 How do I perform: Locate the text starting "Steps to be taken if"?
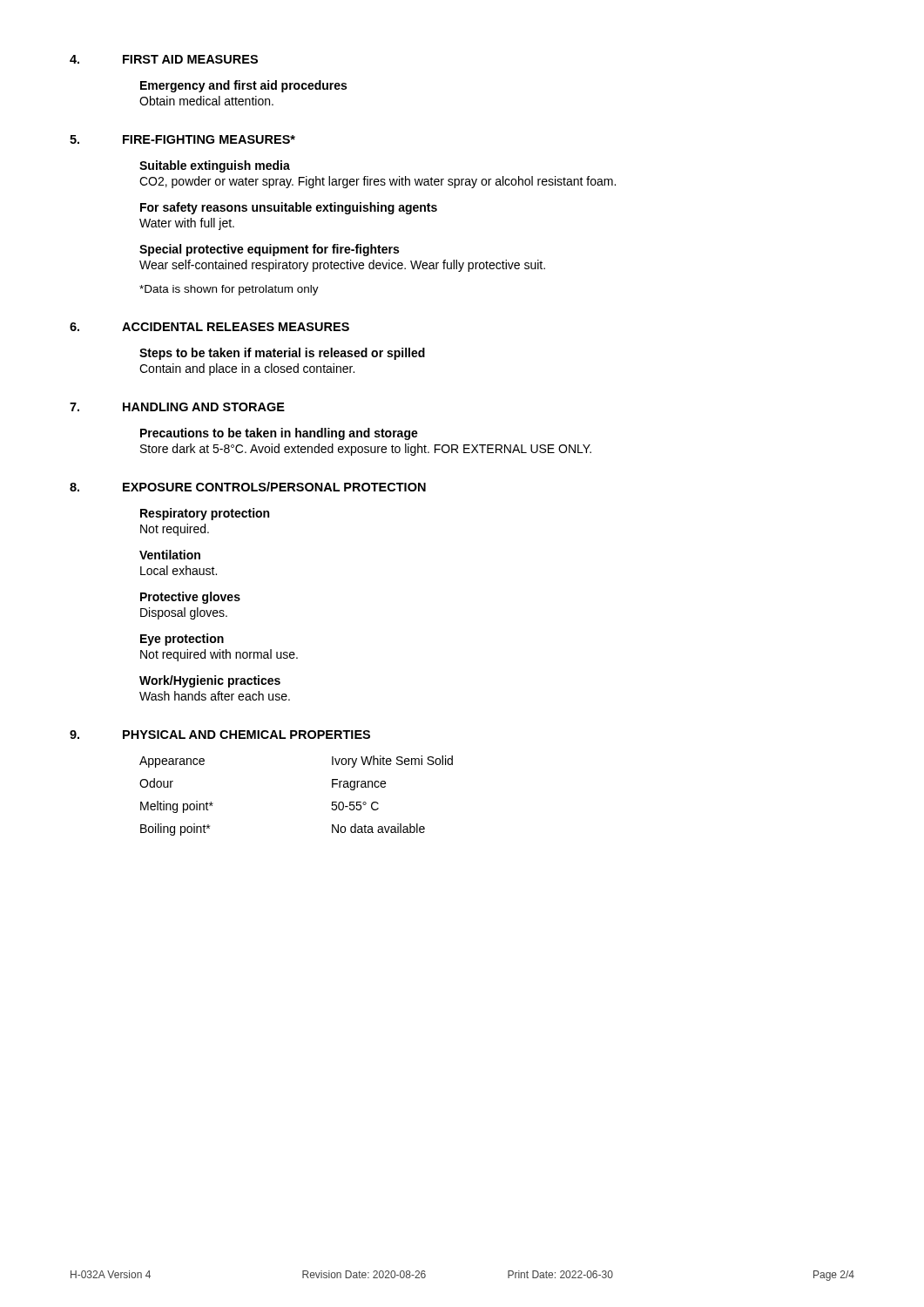(x=282, y=354)
